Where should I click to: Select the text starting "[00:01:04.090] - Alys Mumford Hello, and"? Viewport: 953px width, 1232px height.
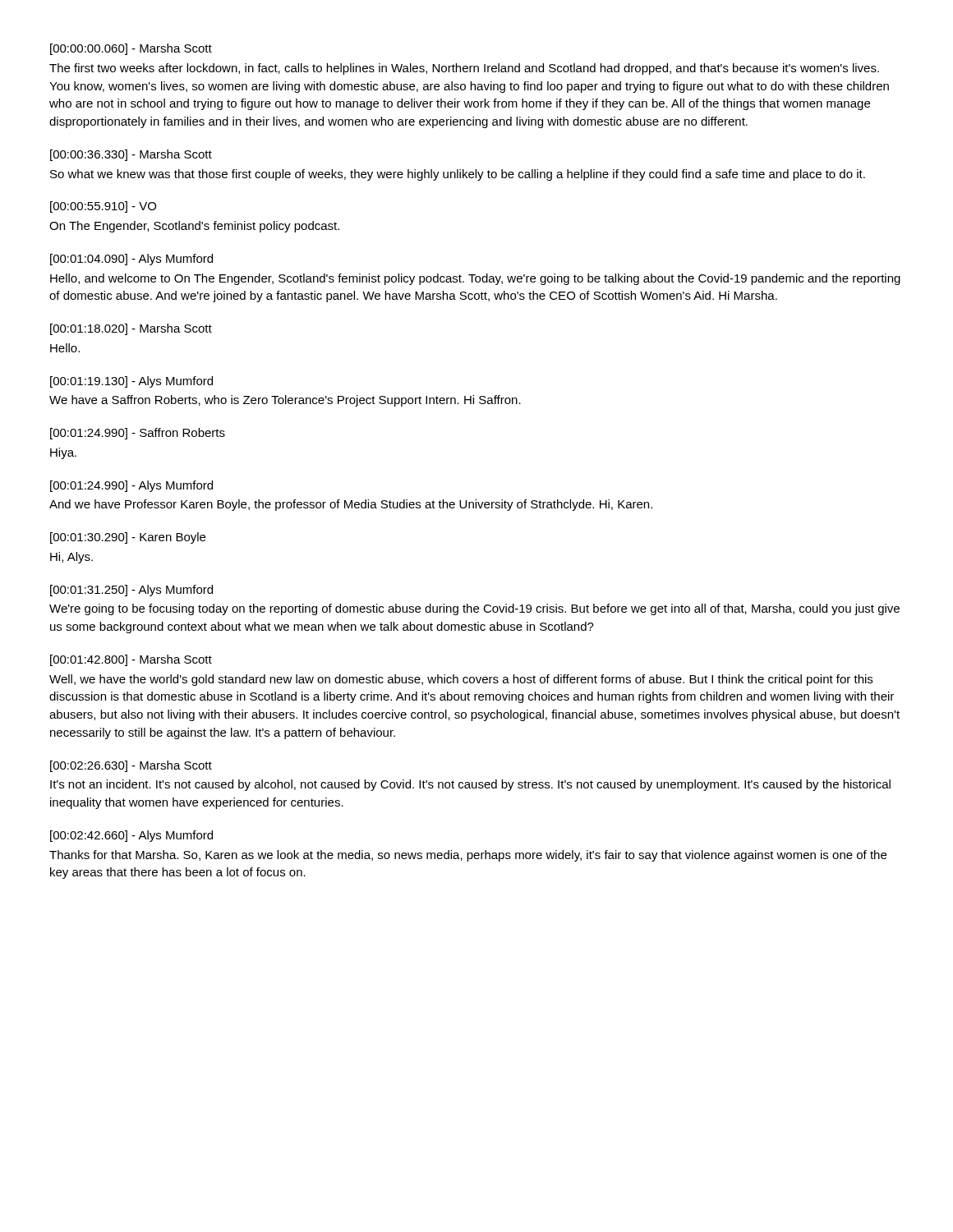tap(476, 277)
